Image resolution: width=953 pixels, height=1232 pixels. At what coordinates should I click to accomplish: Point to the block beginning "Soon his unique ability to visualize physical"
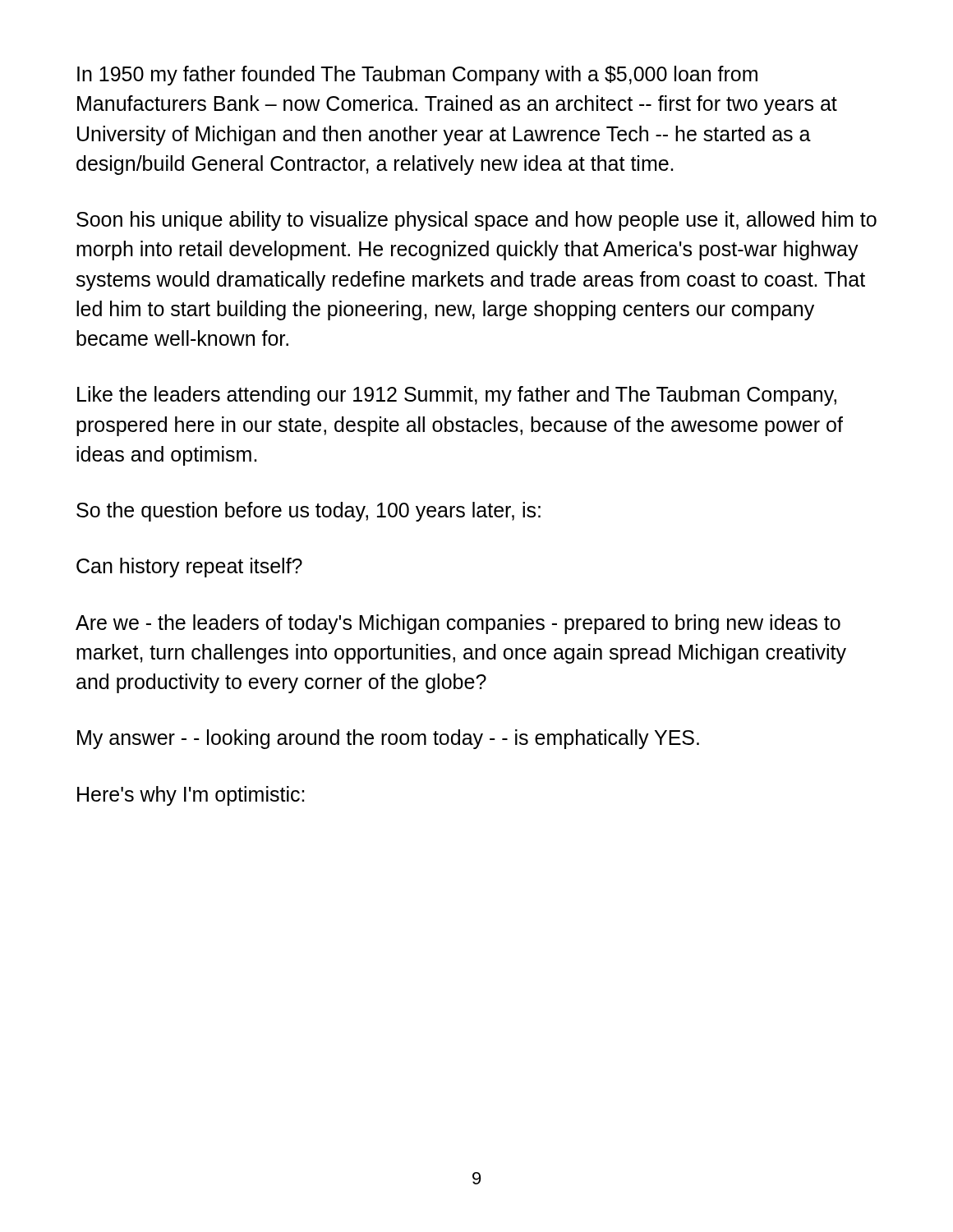coord(476,279)
